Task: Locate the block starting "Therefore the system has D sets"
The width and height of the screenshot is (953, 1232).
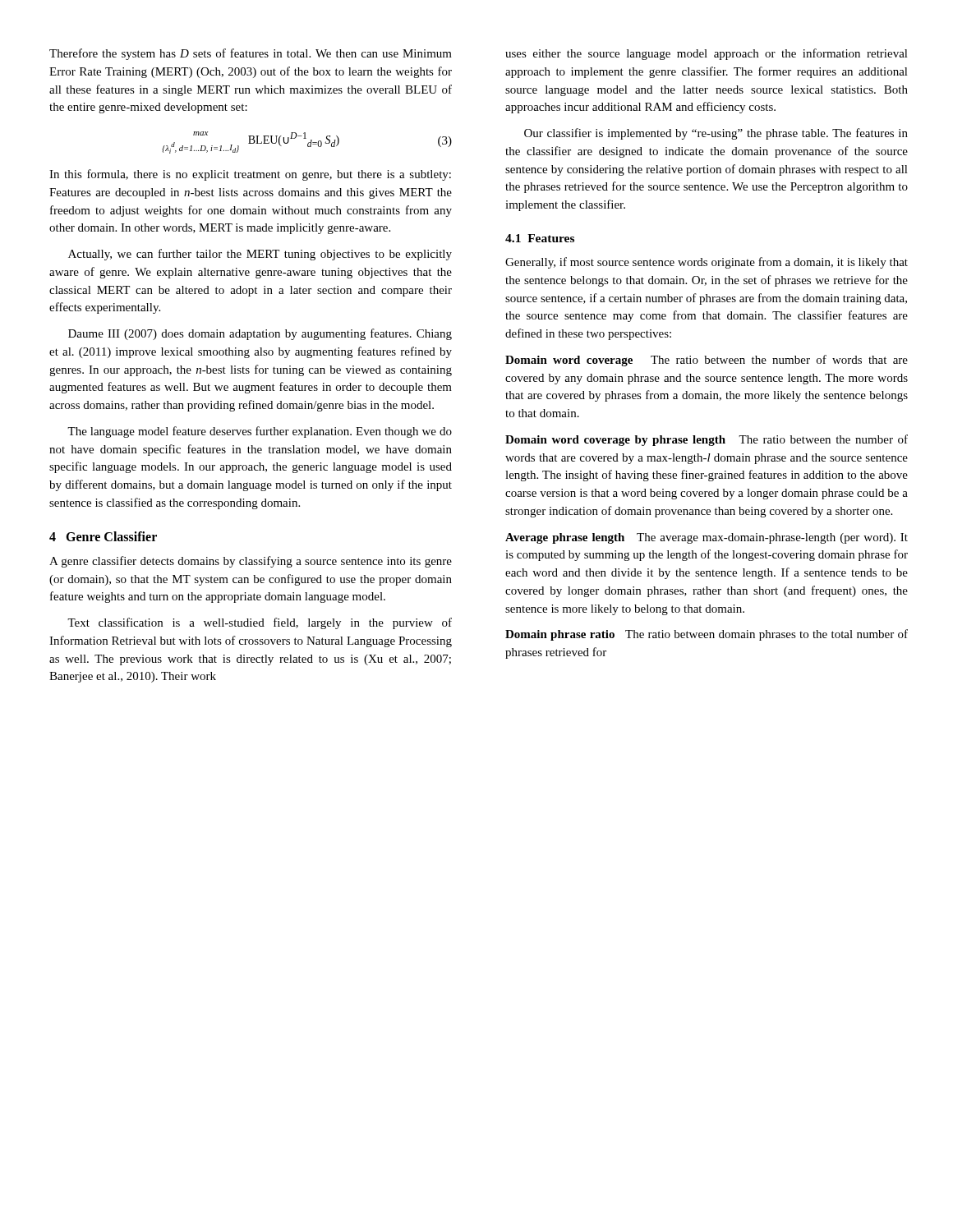Action: [251, 81]
